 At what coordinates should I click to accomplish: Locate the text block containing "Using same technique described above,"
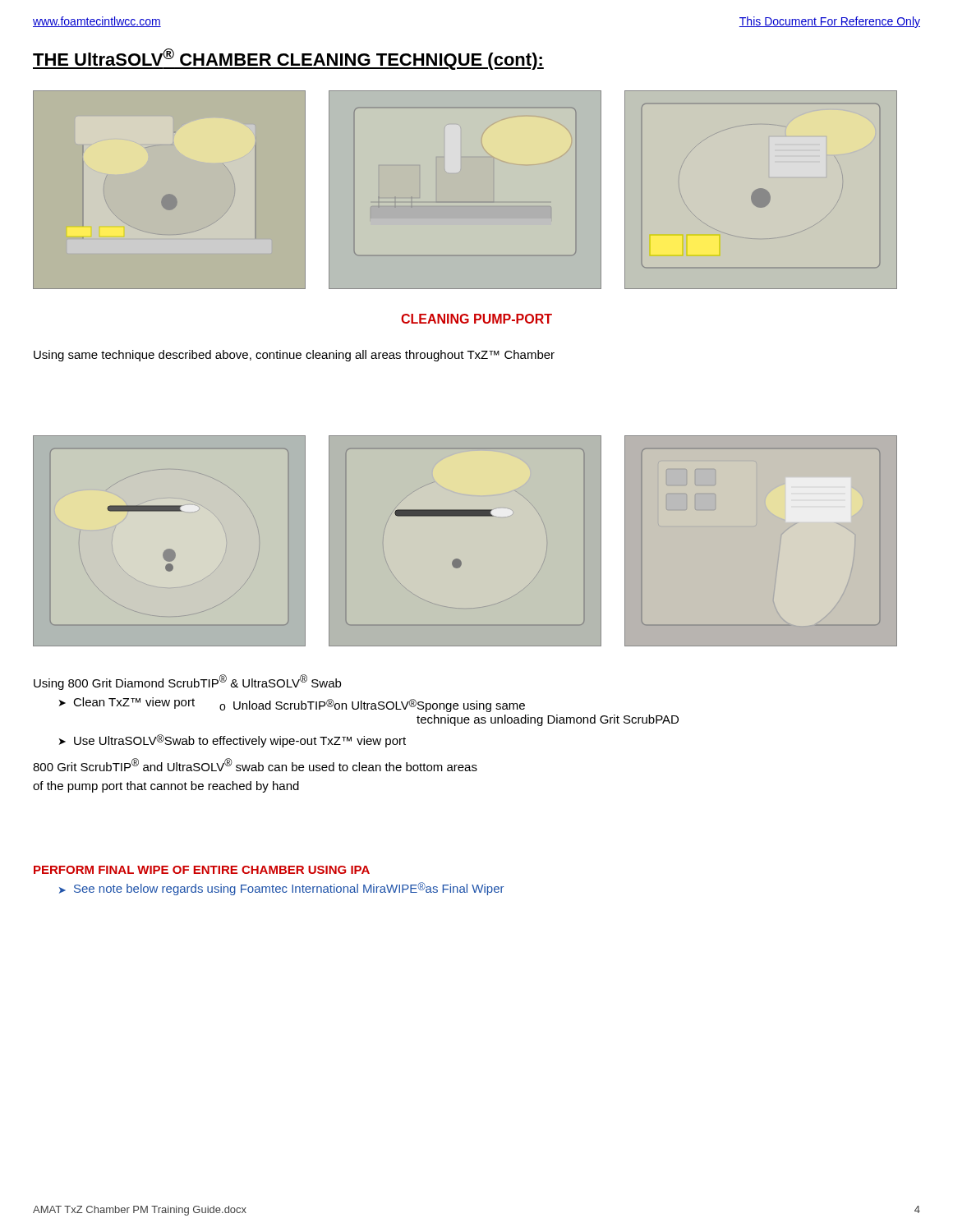pos(476,355)
